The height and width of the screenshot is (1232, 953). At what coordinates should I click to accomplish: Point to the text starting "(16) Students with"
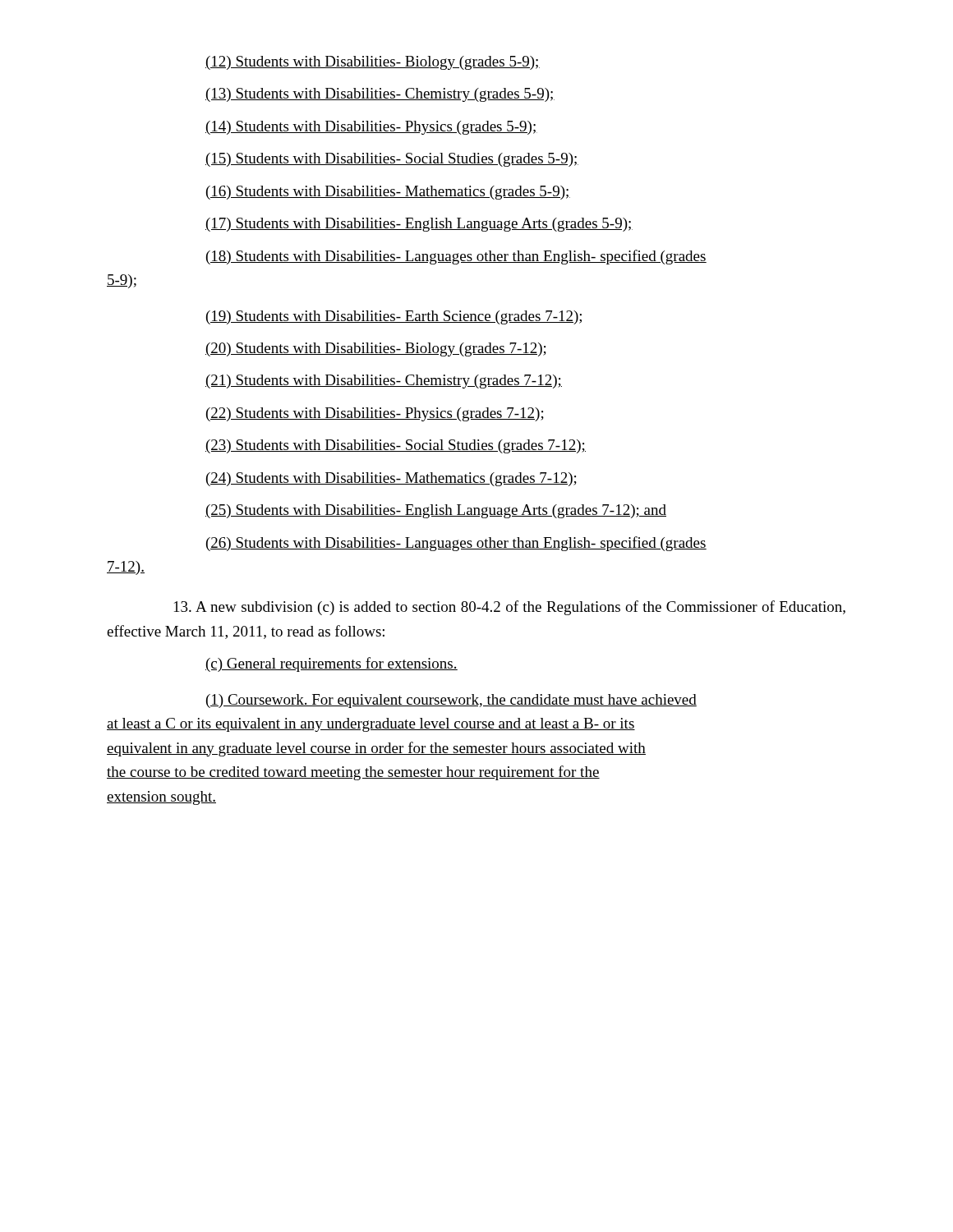coord(387,191)
